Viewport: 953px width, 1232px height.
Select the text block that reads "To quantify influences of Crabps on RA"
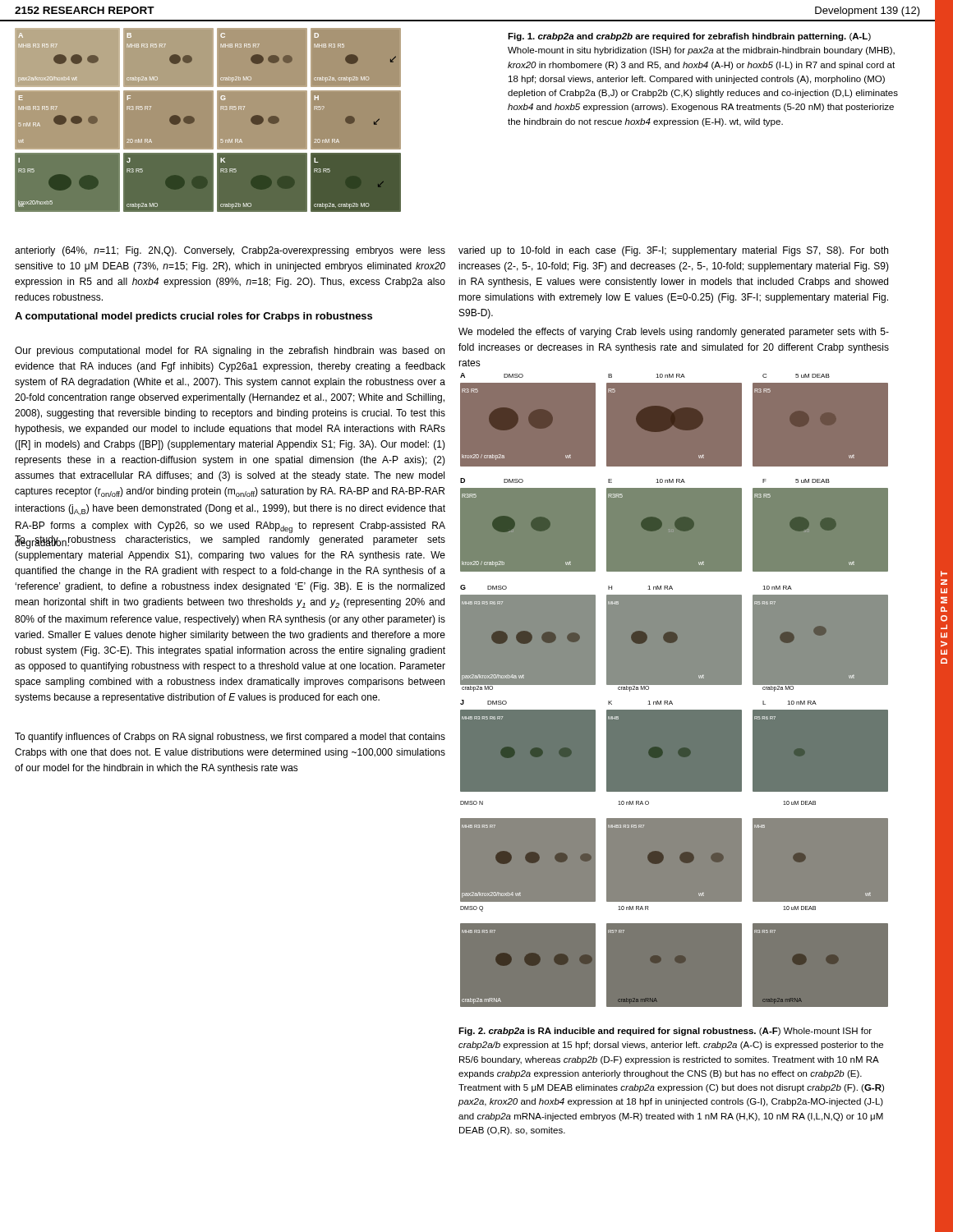230,752
